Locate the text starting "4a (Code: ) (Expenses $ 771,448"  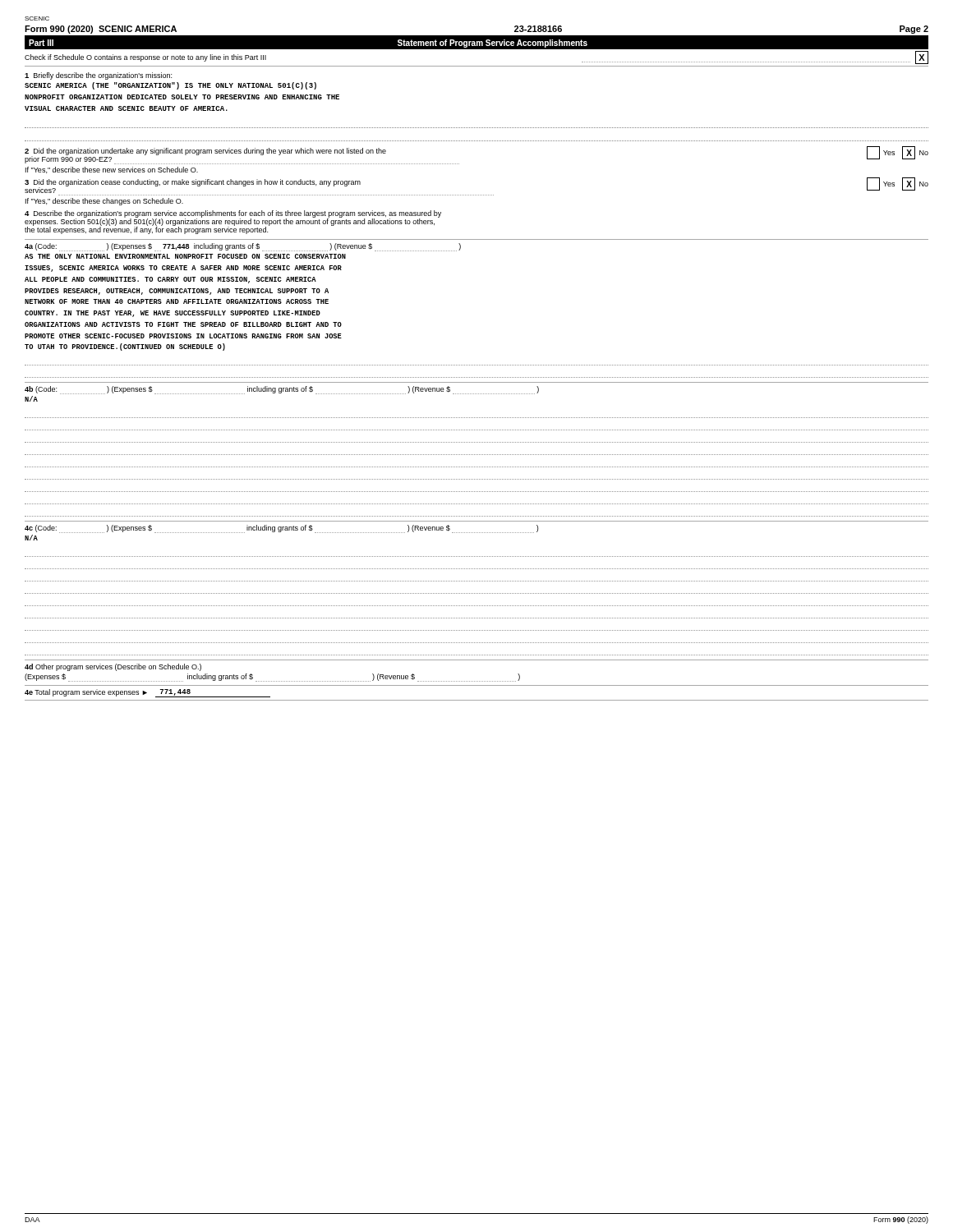point(243,247)
